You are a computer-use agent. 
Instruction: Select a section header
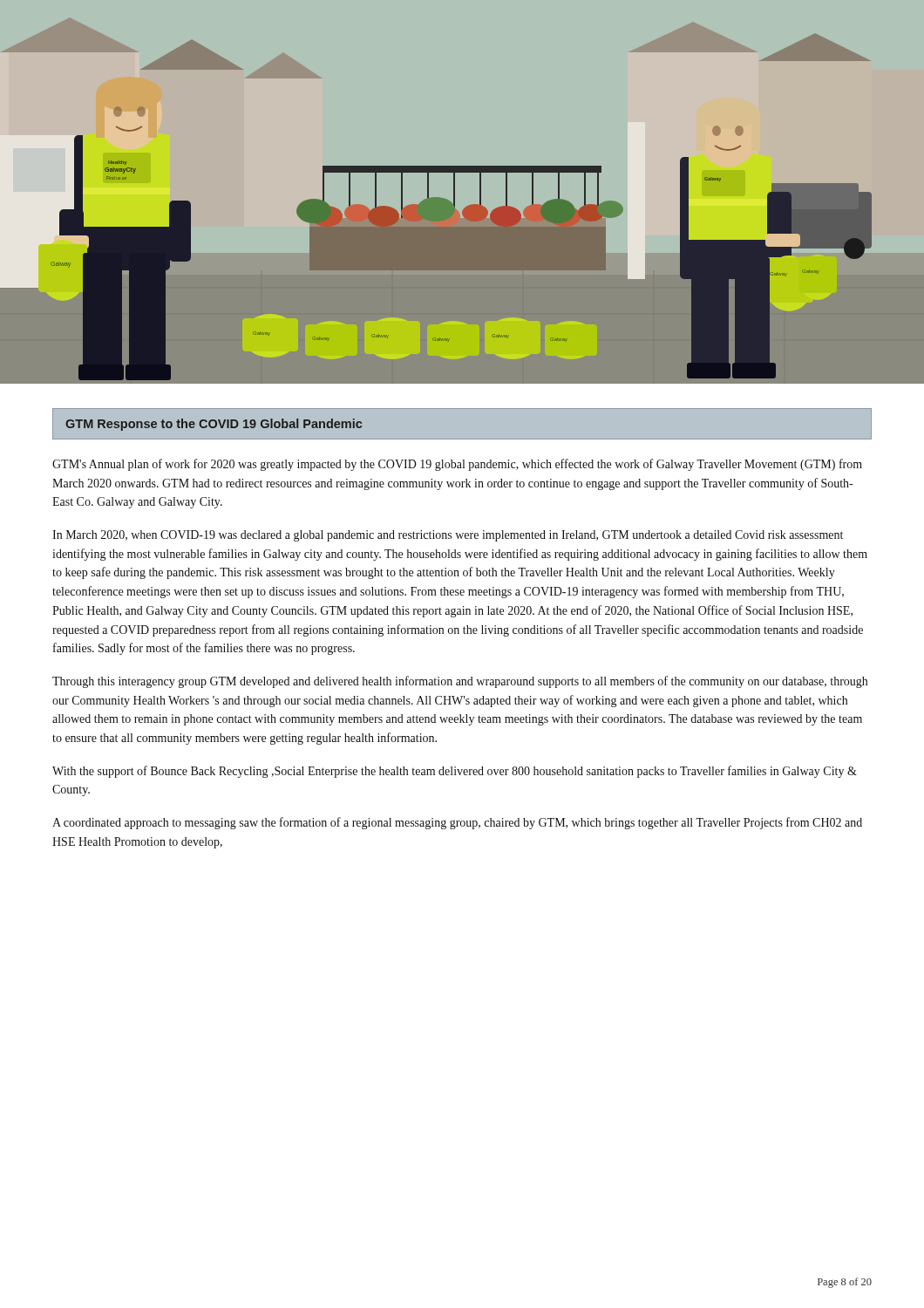click(x=462, y=424)
